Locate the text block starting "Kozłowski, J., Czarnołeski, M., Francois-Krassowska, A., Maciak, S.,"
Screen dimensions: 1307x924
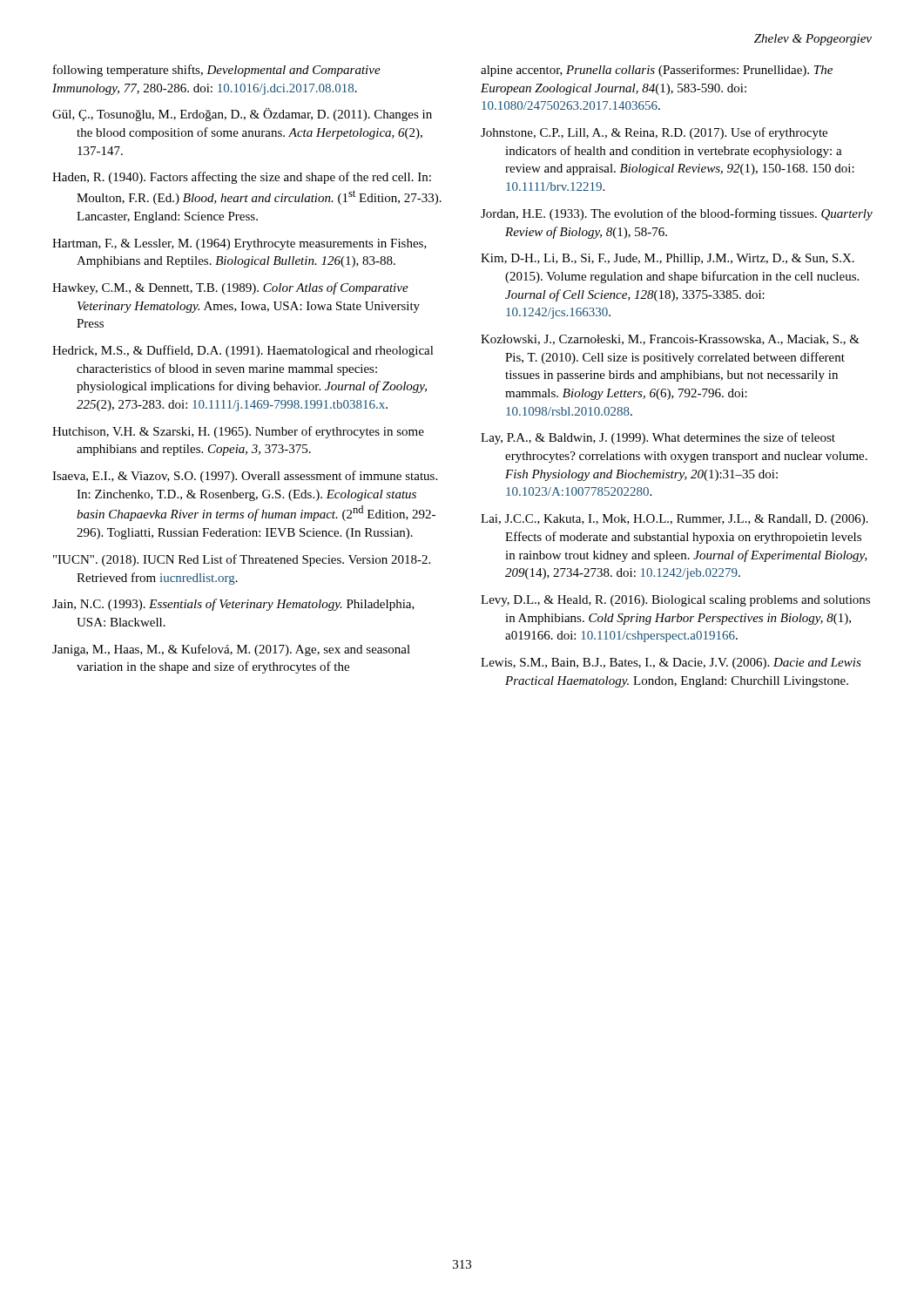pos(670,375)
